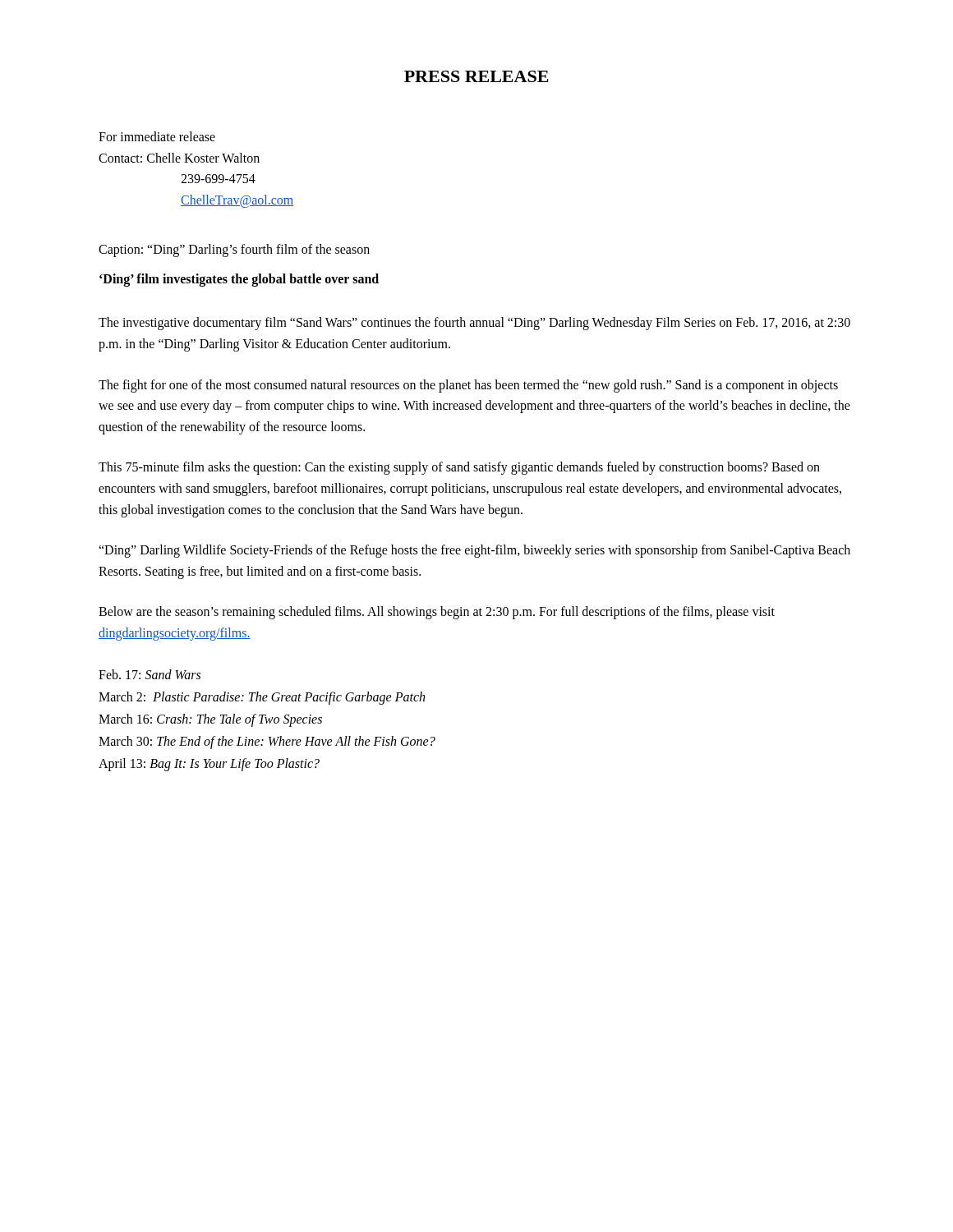Navigate to the element starting "For immediate release Contact:"
953x1232 pixels.
click(x=196, y=168)
